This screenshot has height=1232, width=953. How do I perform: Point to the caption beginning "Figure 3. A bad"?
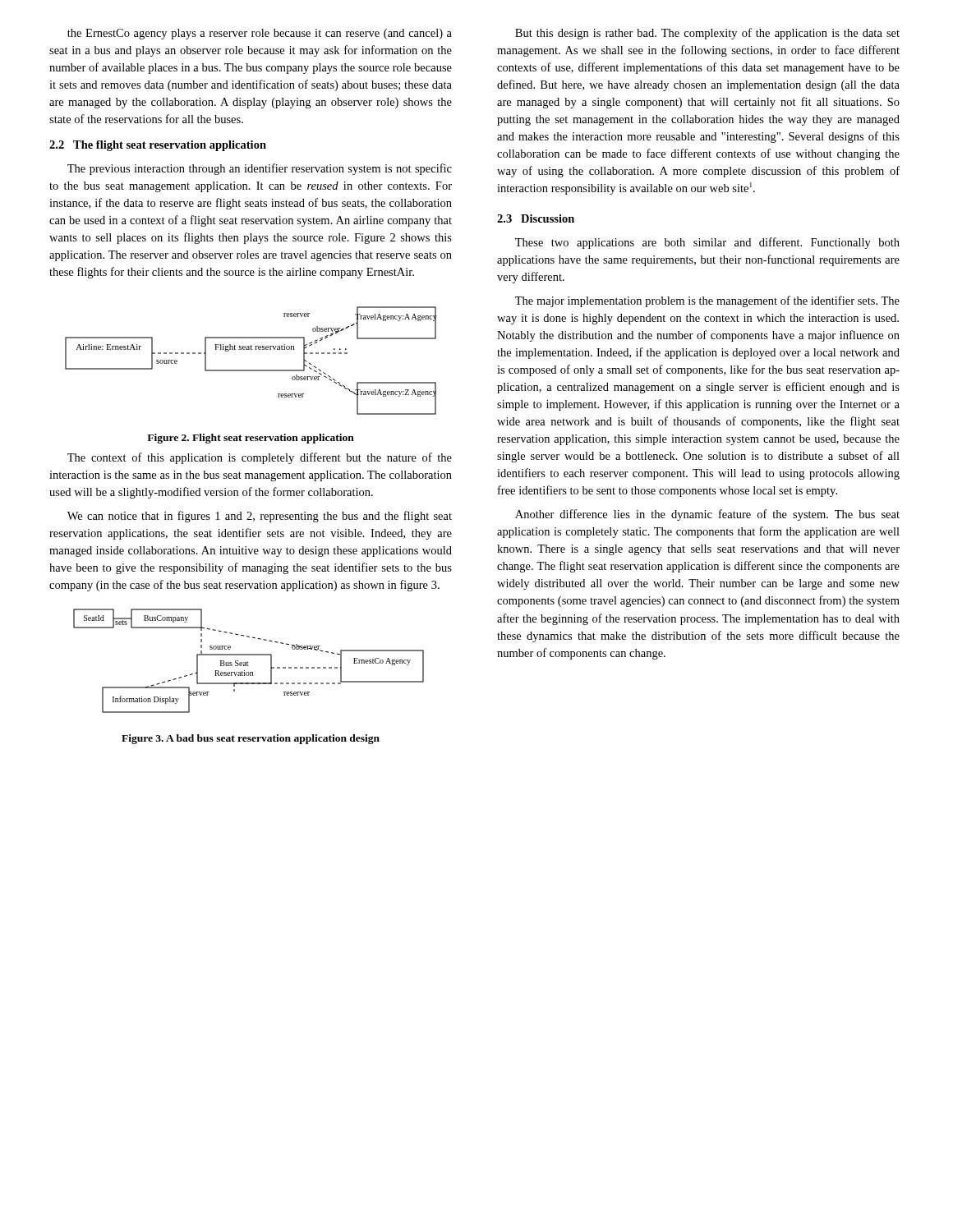pyautogui.click(x=251, y=738)
